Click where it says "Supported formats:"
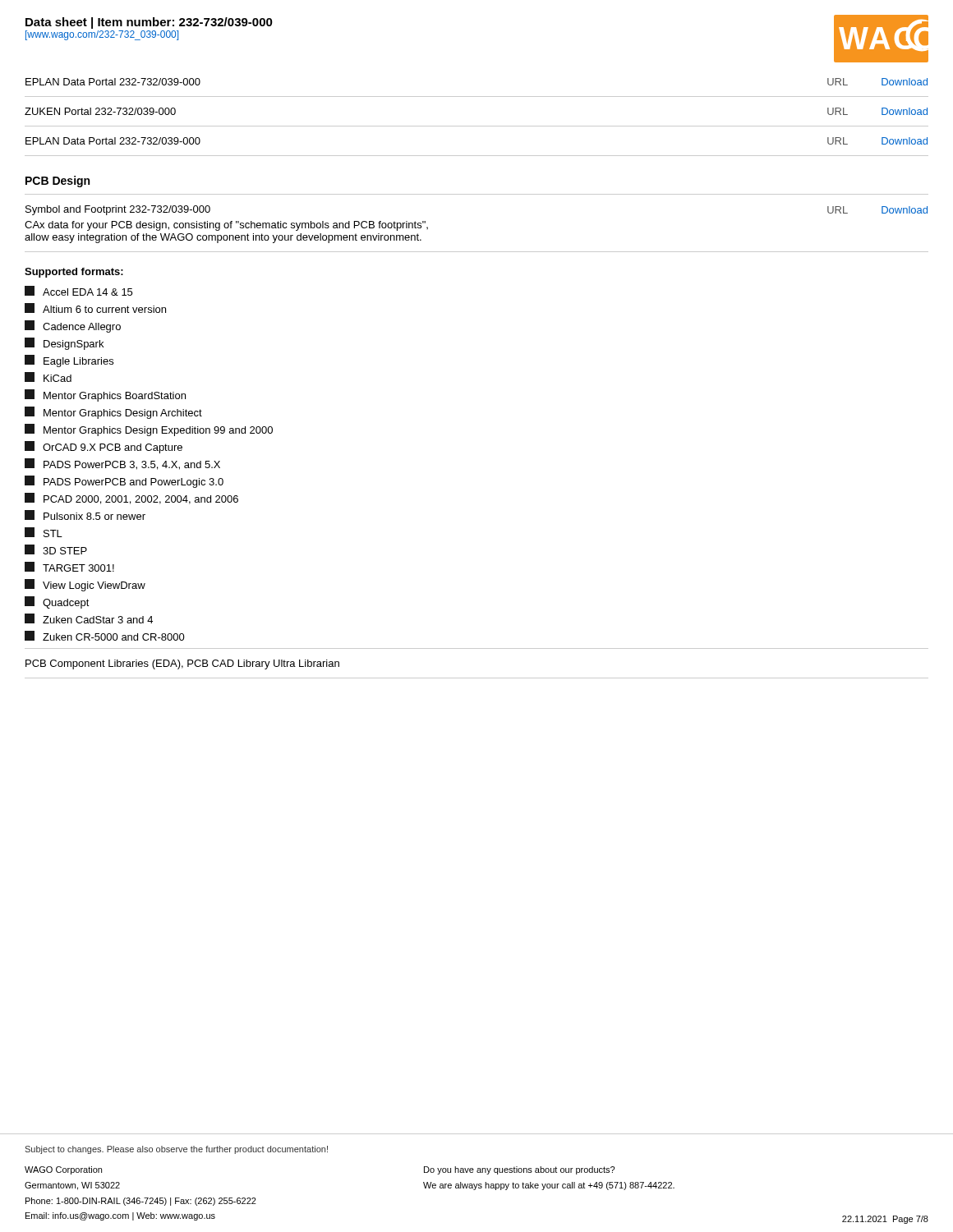This screenshot has height=1232, width=953. (74, 271)
